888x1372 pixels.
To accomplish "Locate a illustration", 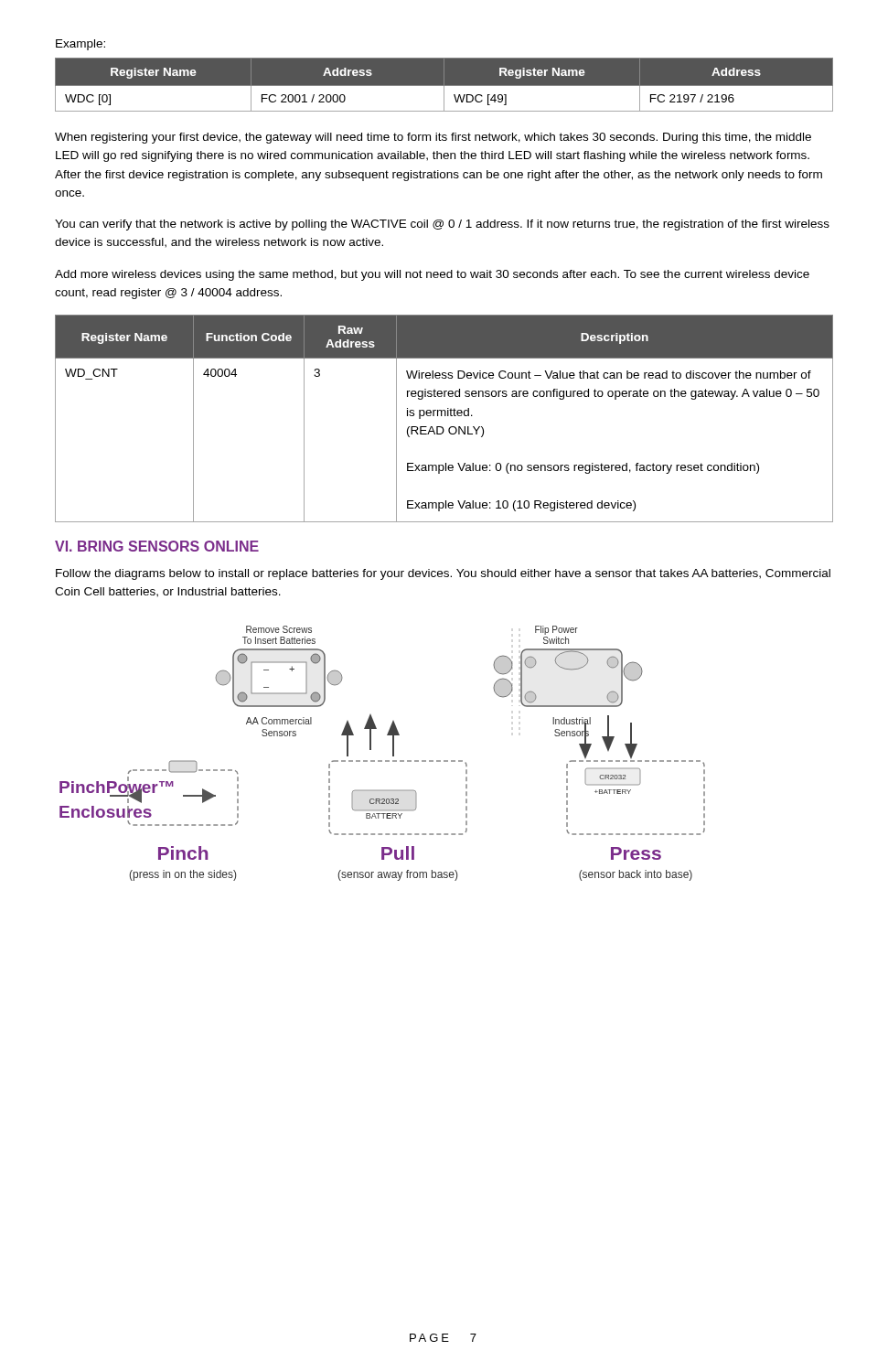I will pos(444,788).
